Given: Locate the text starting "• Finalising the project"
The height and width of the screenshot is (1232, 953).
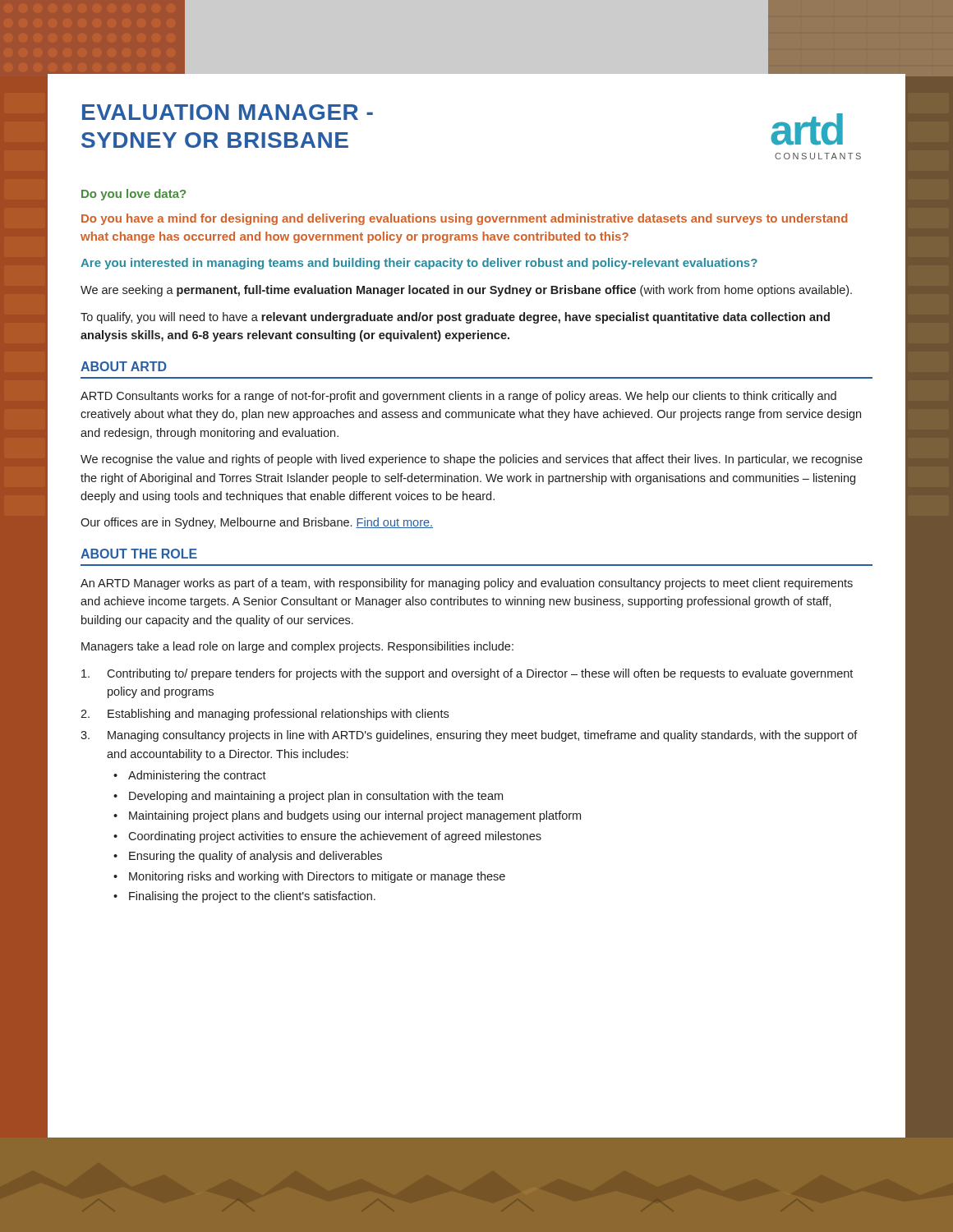Looking at the screenshot, I should pyautogui.click(x=245, y=896).
